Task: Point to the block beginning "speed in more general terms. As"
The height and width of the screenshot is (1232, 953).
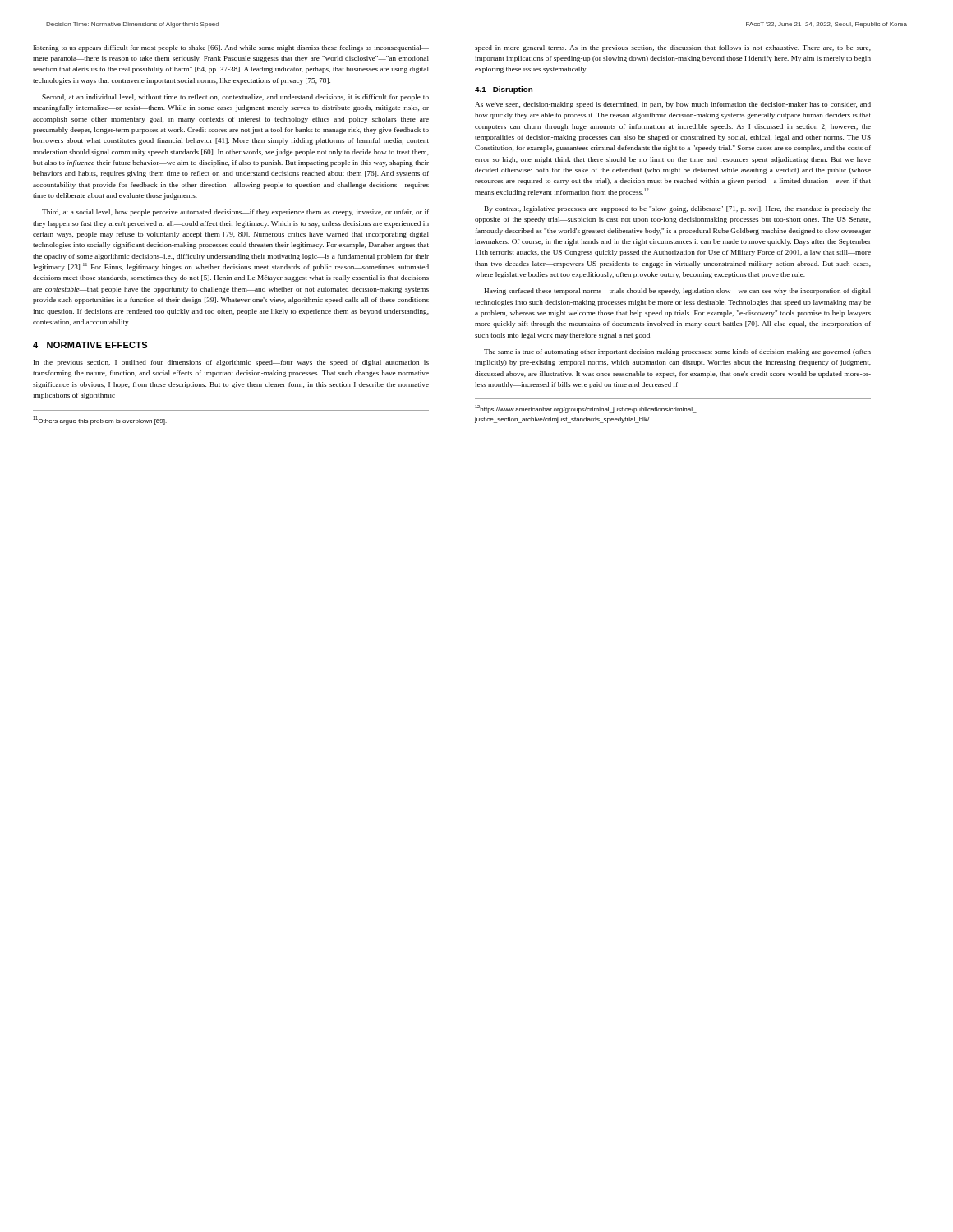Action: (x=673, y=59)
